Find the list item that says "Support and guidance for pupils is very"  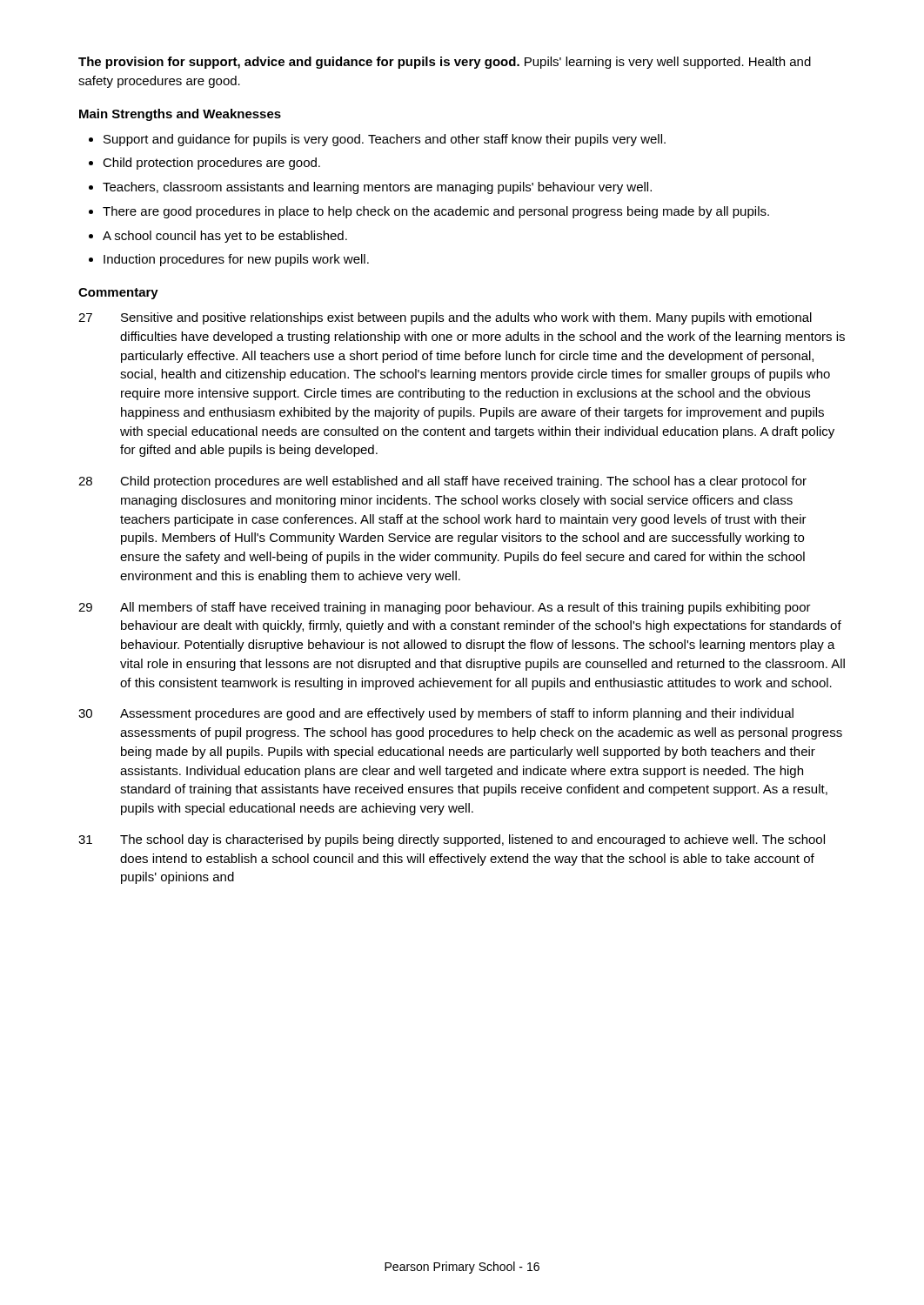point(385,138)
